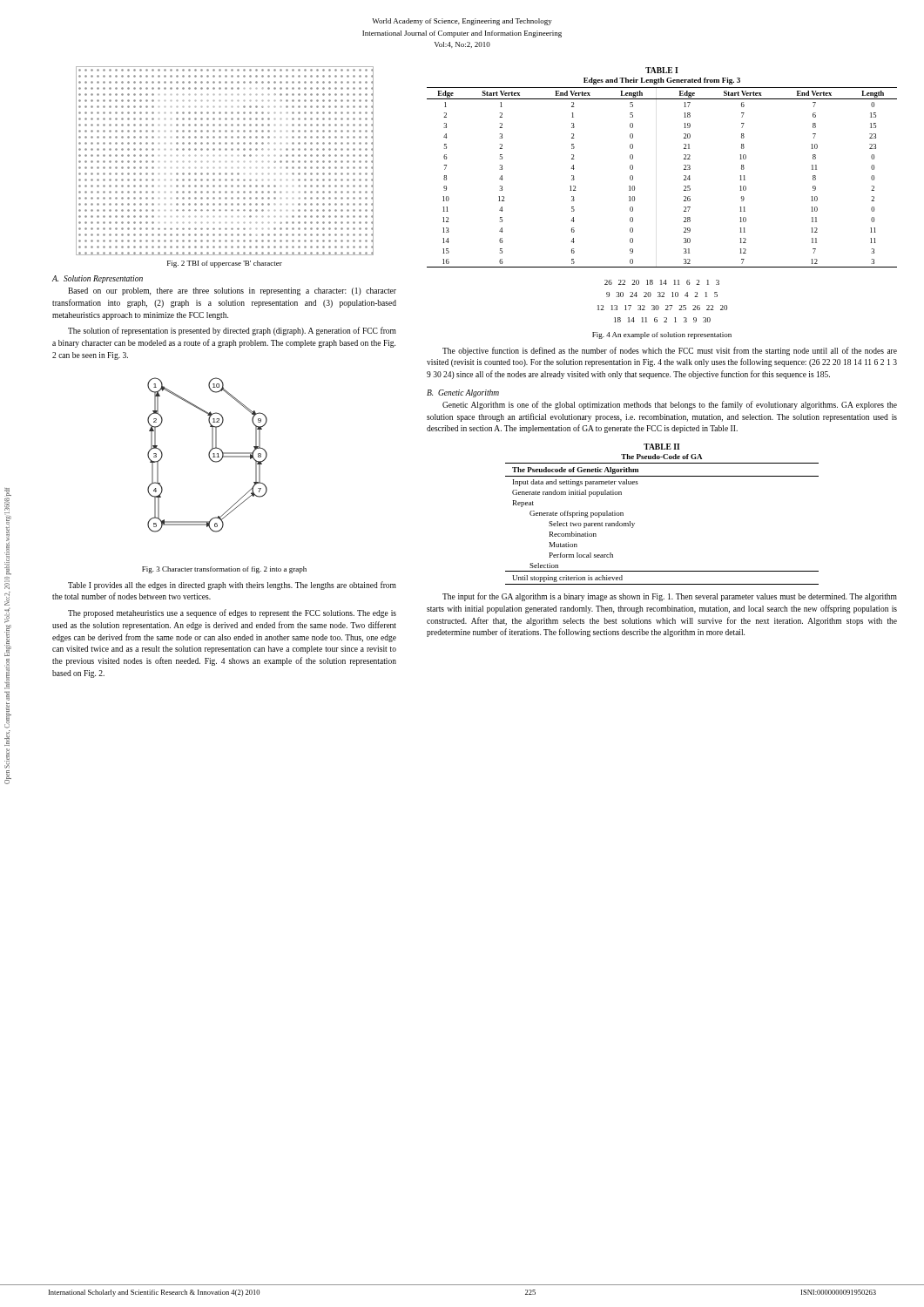924x1307 pixels.
Task: Locate the illustration
Action: tap(224, 161)
